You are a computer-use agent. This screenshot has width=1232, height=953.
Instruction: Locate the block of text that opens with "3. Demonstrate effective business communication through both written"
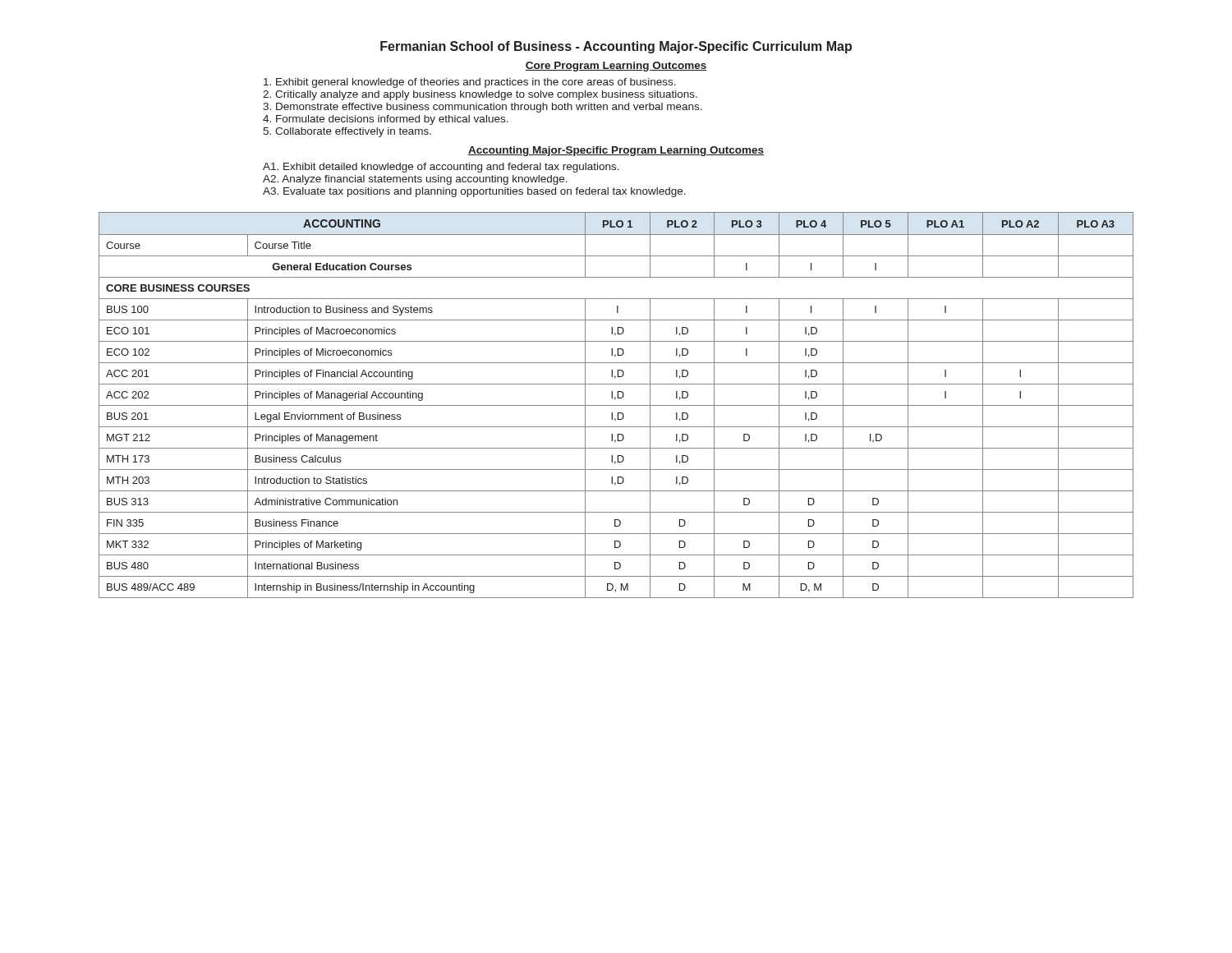[x=483, y=106]
